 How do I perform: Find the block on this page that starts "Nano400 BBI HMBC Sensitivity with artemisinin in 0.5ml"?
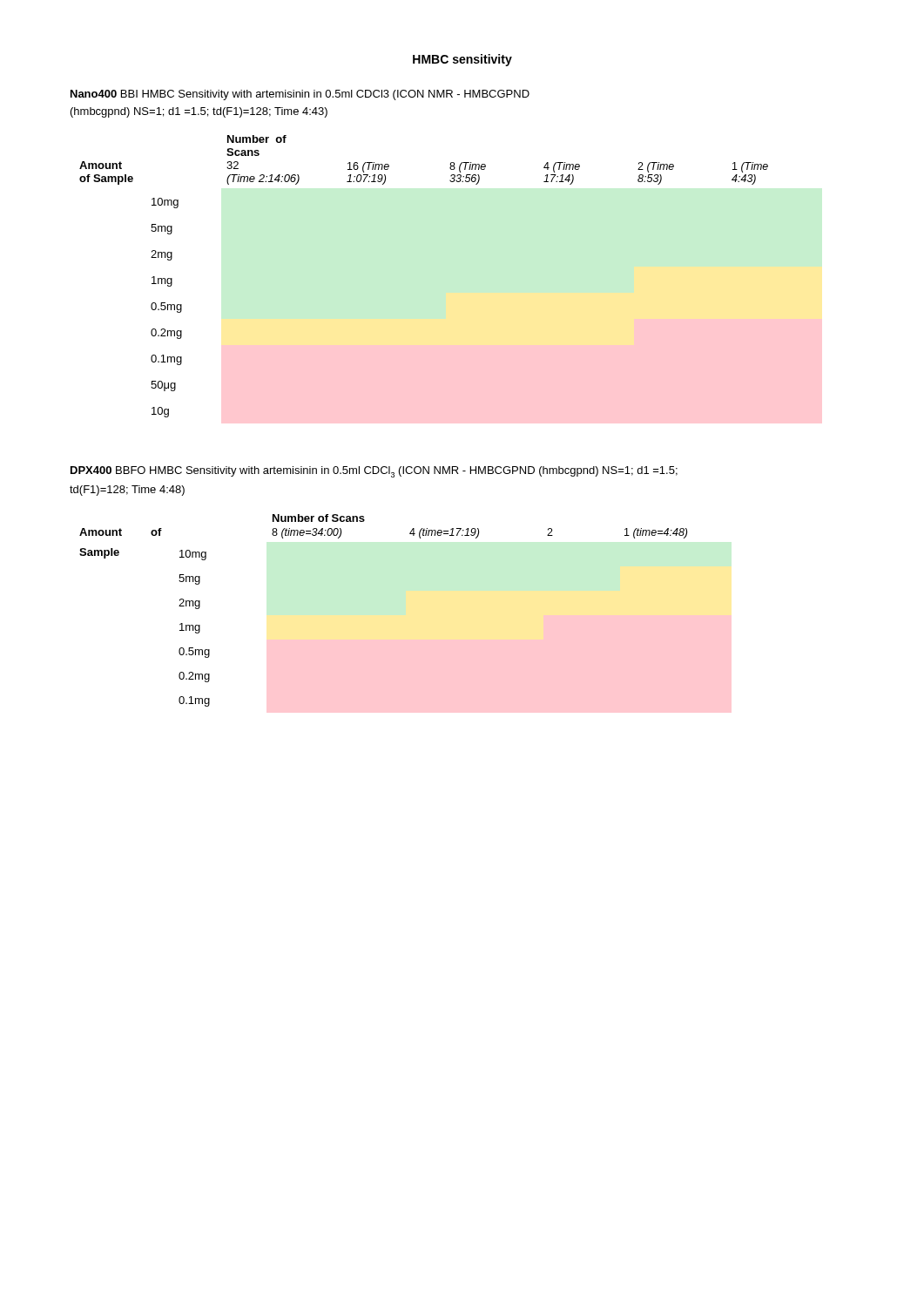(x=300, y=102)
